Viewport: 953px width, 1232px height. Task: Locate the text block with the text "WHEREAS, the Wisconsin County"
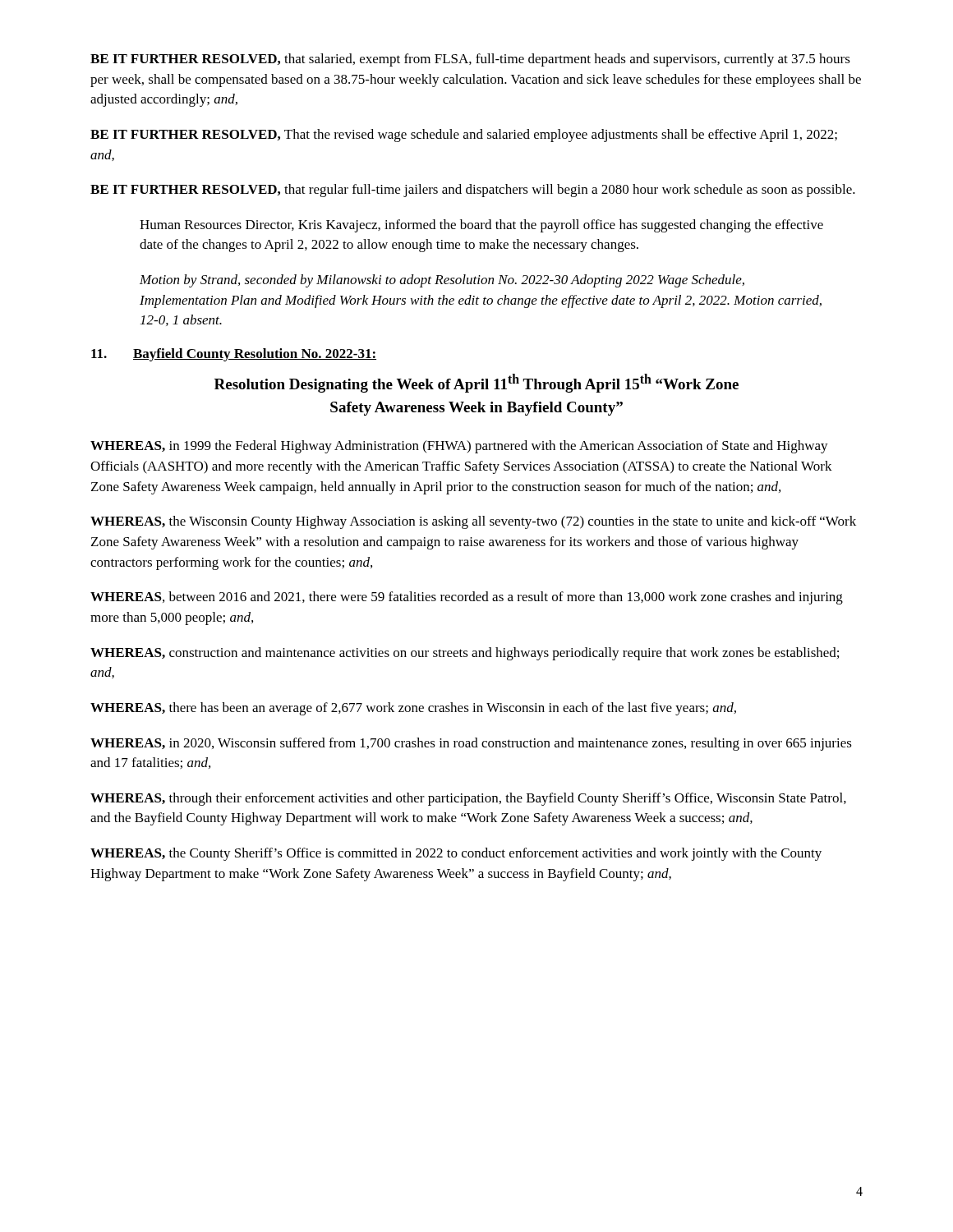click(473, 542)
